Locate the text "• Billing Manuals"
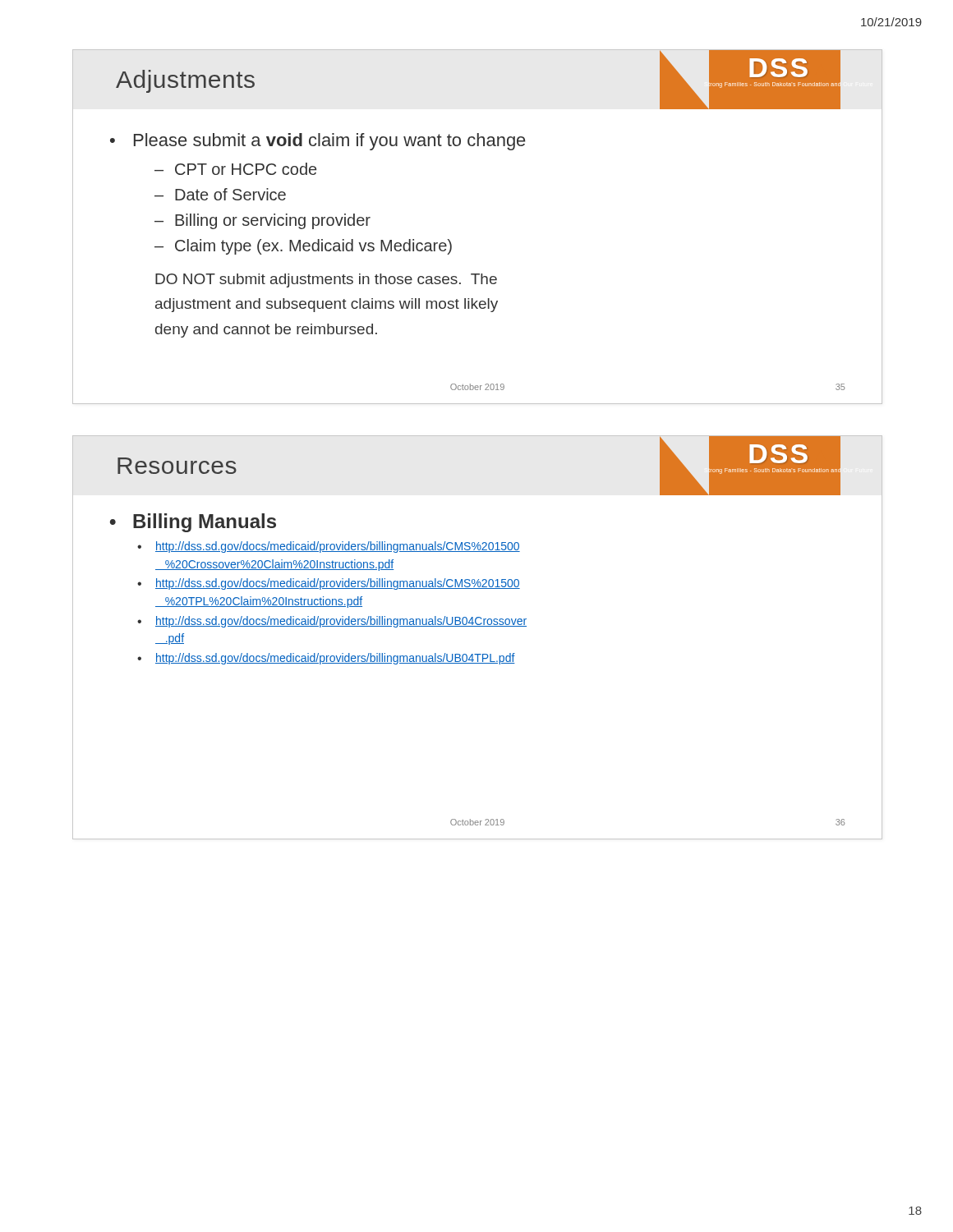Image resolution: width=953 pixels, height=1232 pixels. click(x=193, y=522)
